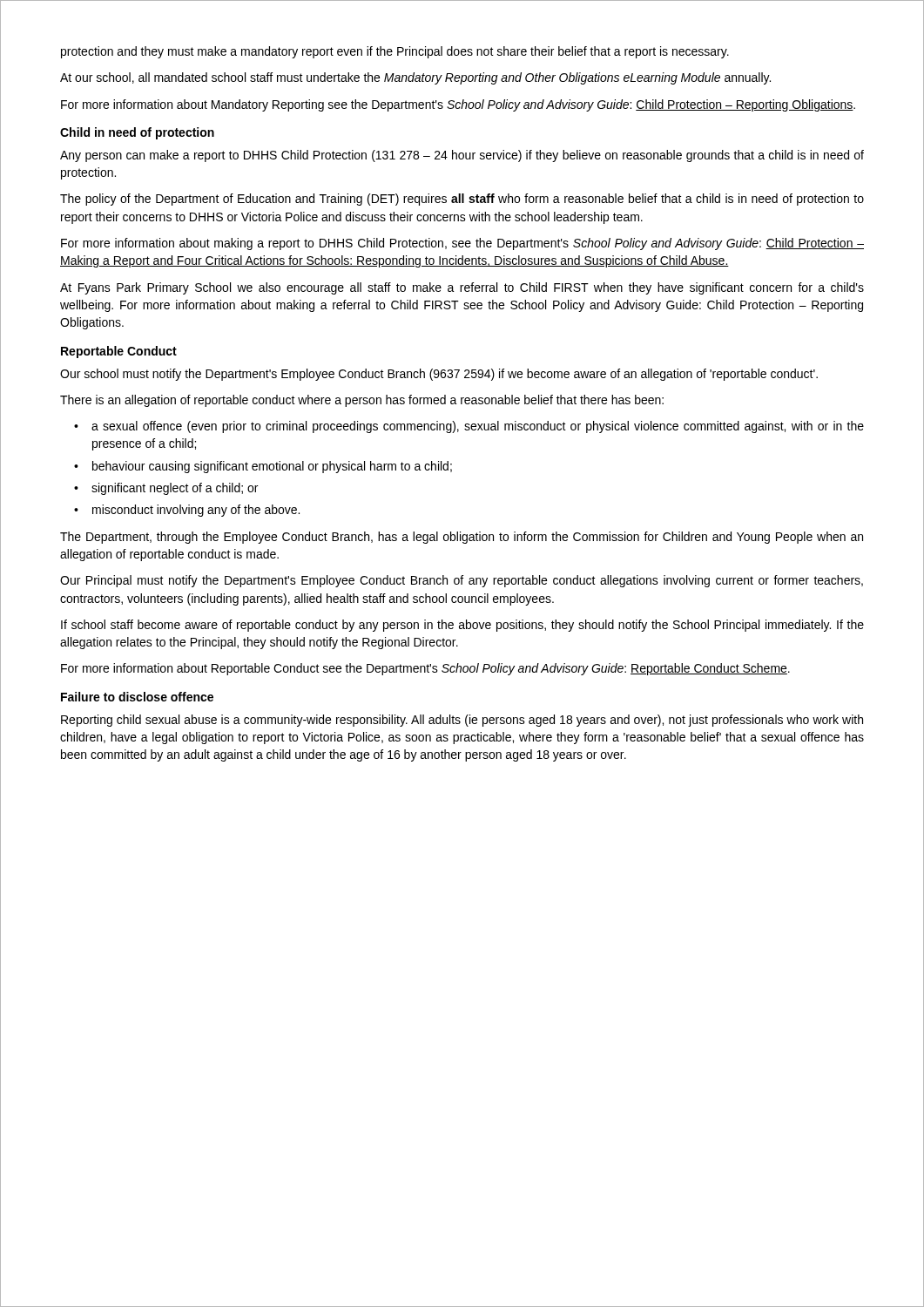Navigate to the region starting "misconduct involving any of the above."

tap(196, 510)
